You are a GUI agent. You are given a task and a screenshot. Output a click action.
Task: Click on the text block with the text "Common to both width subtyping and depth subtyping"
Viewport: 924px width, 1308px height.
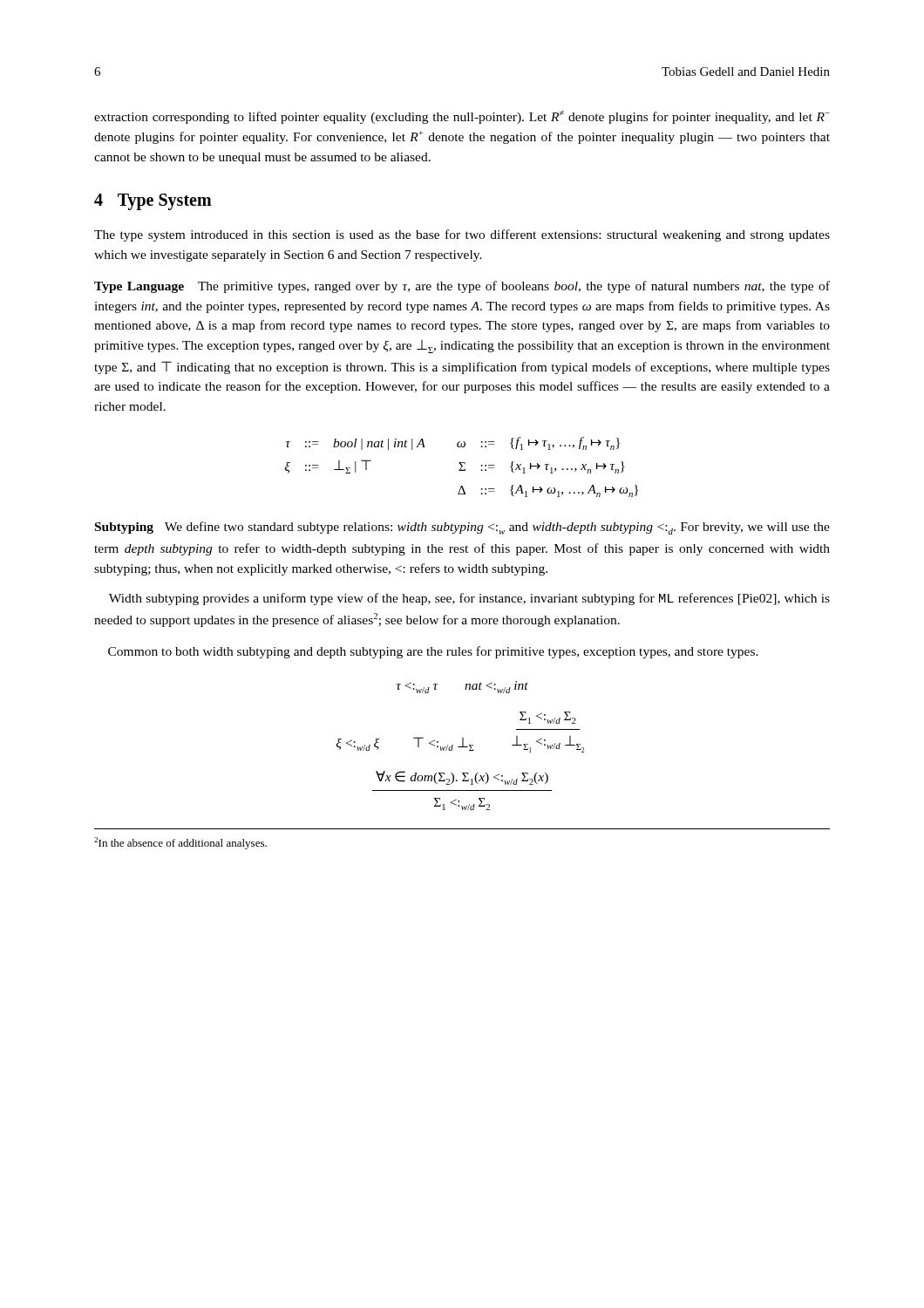click(x=426, y=651)
